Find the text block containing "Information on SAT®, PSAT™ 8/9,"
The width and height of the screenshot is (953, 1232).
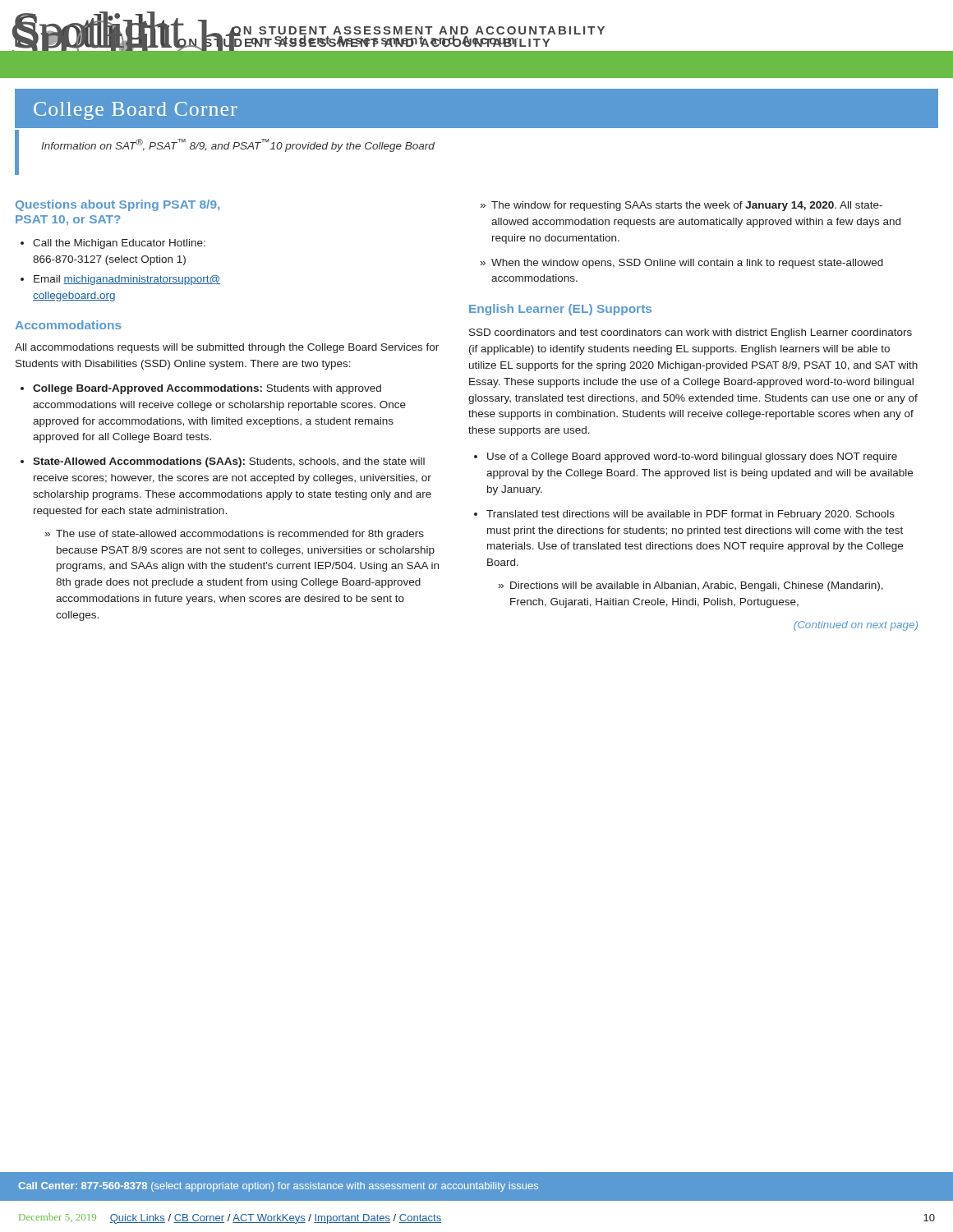coord(238,144)
